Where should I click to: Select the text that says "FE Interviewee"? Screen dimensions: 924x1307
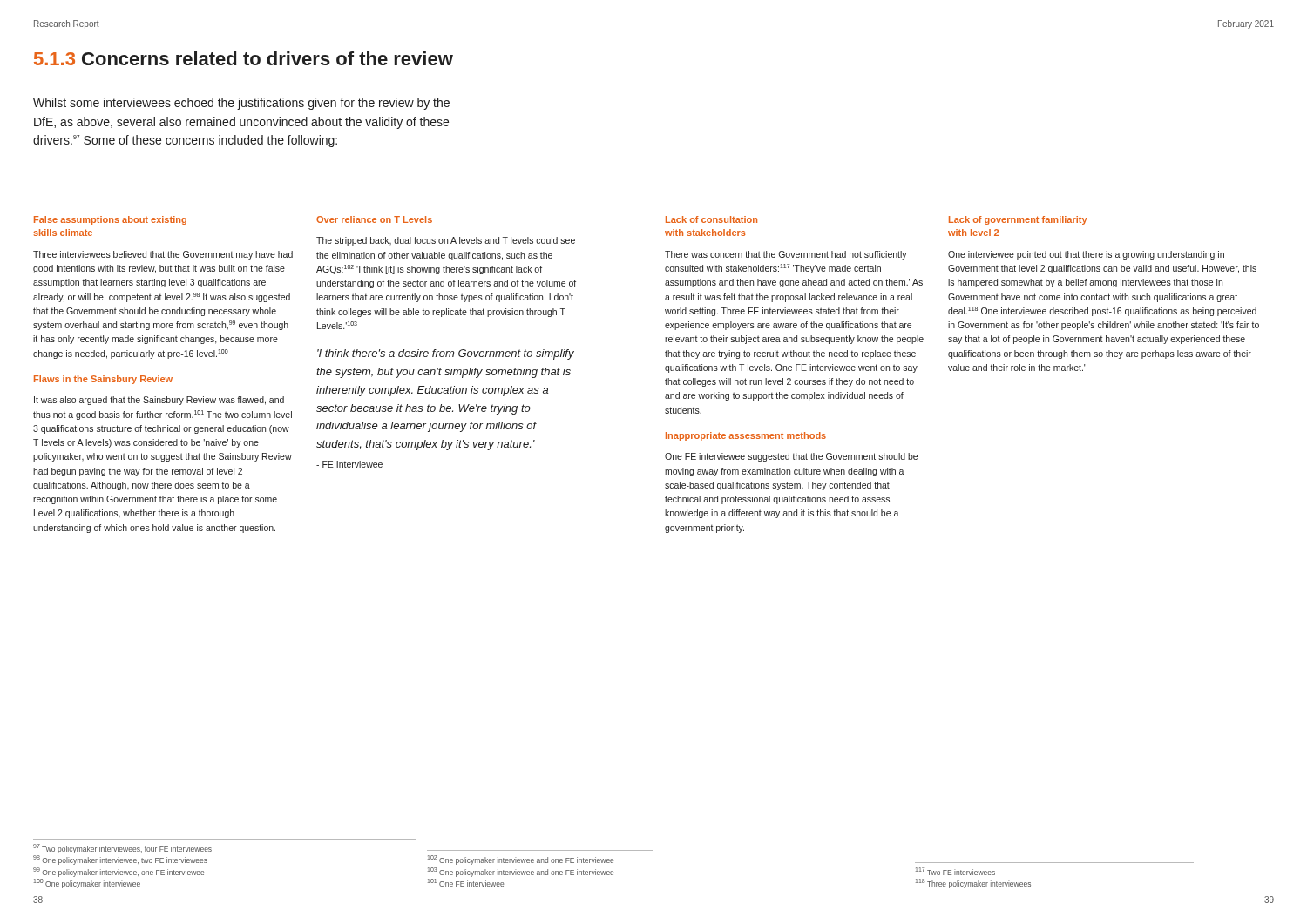pos(350,464)
